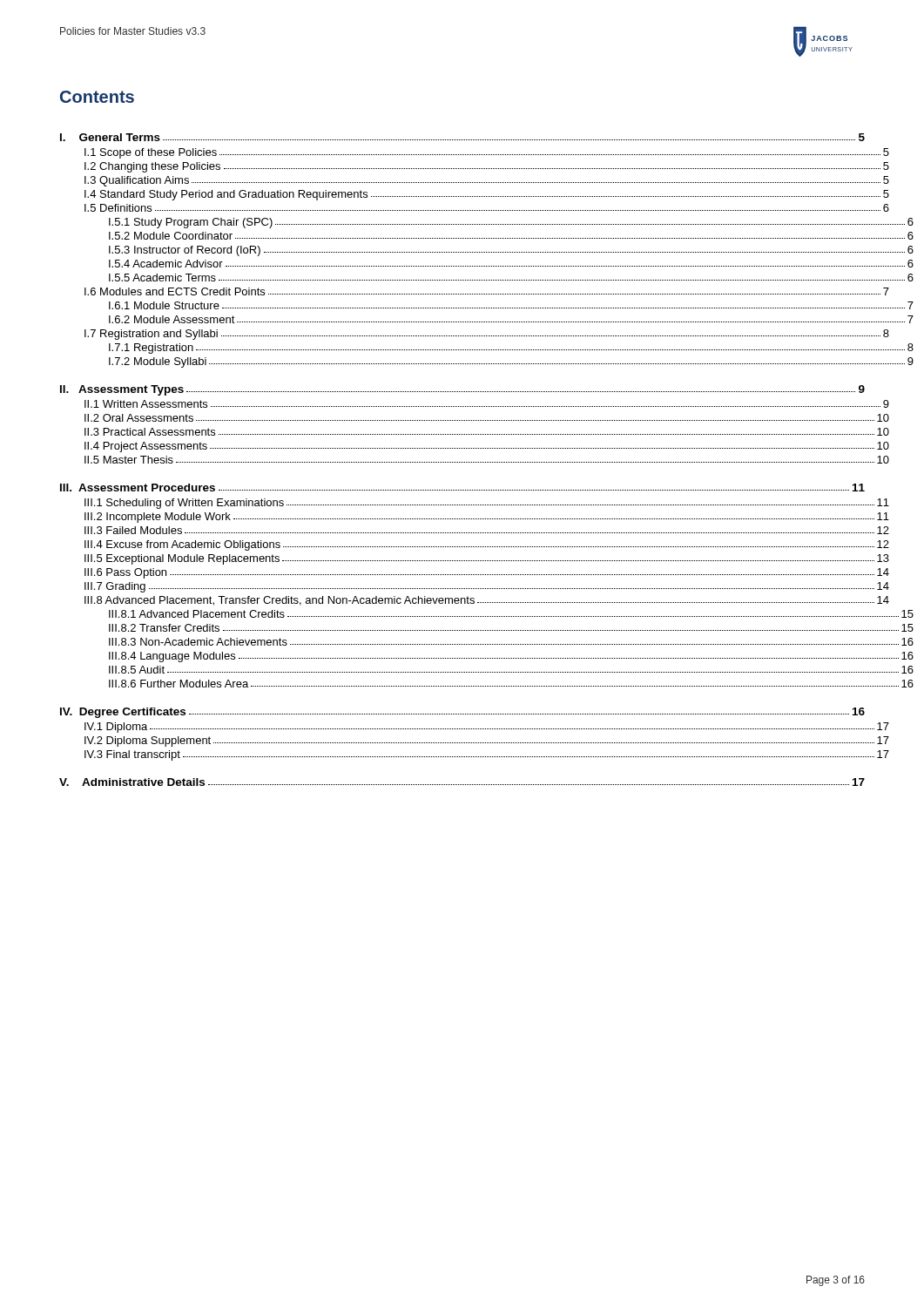Point to "IV. Degree Certificates 16"
The width and height of the screenshot is (924, 1307).
point(462,711)
